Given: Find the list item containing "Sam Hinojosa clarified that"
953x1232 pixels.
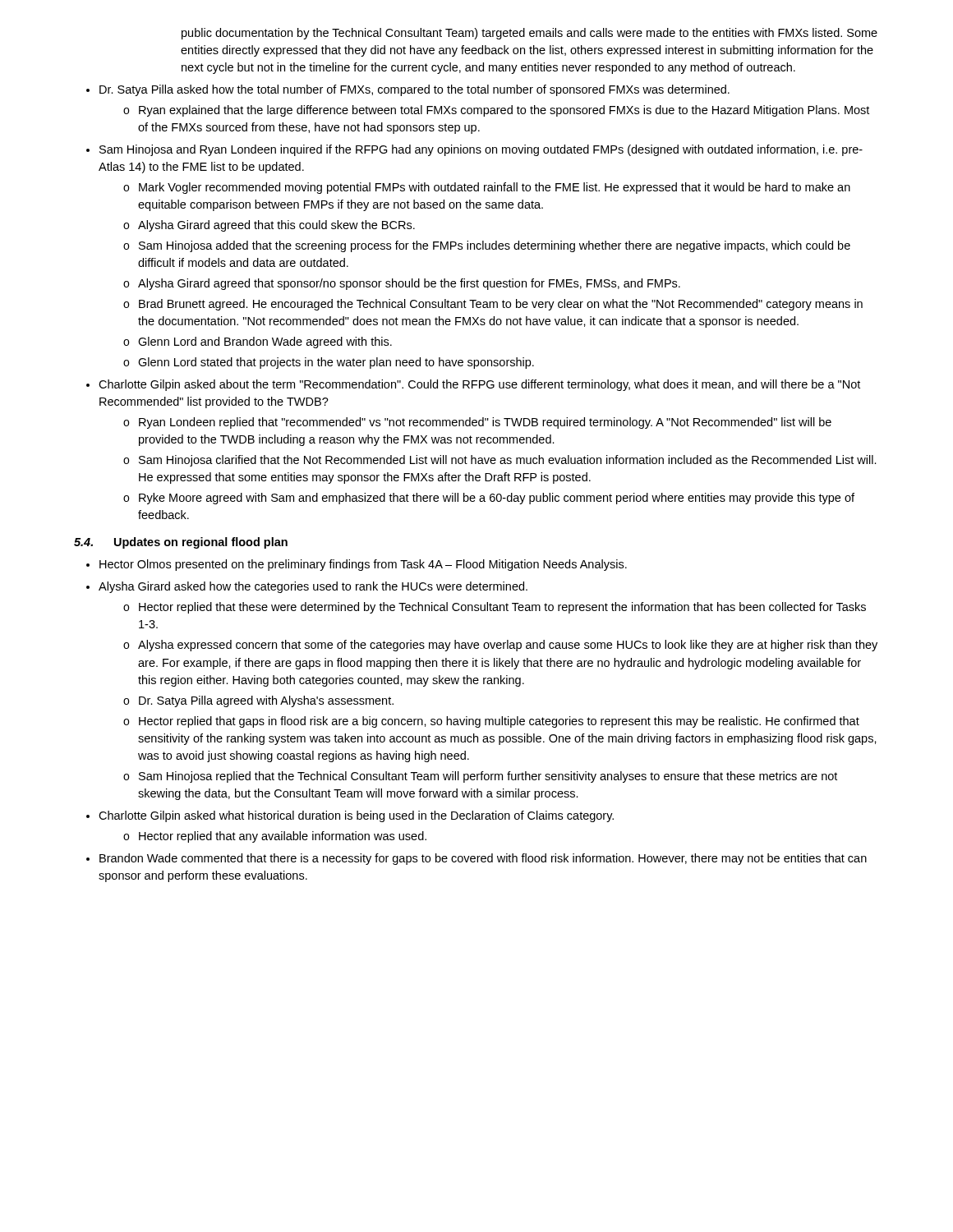Looking at the screenshot, I should [507, 469].
